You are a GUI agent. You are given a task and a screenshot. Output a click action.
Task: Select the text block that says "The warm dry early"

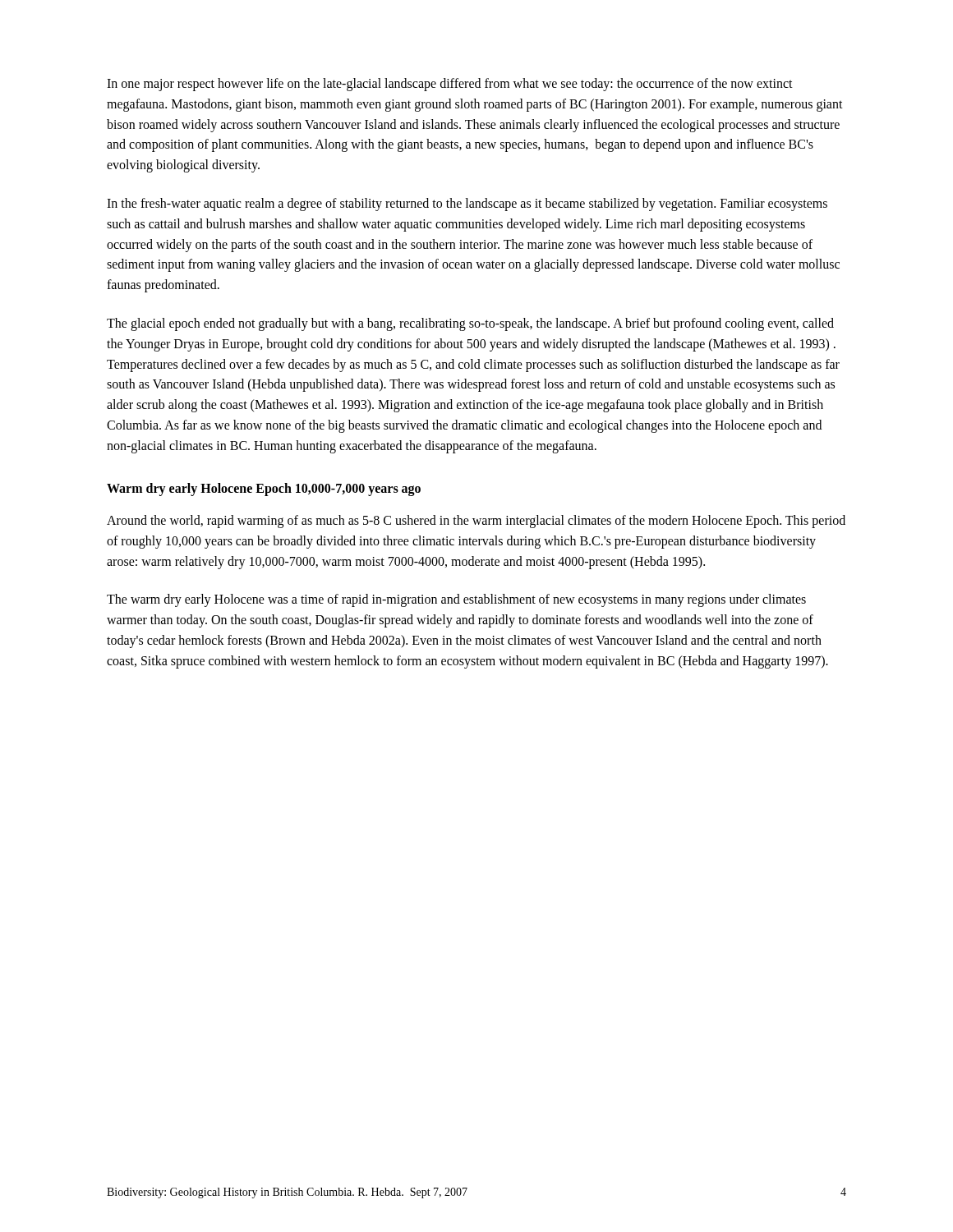tap(468, 630)
